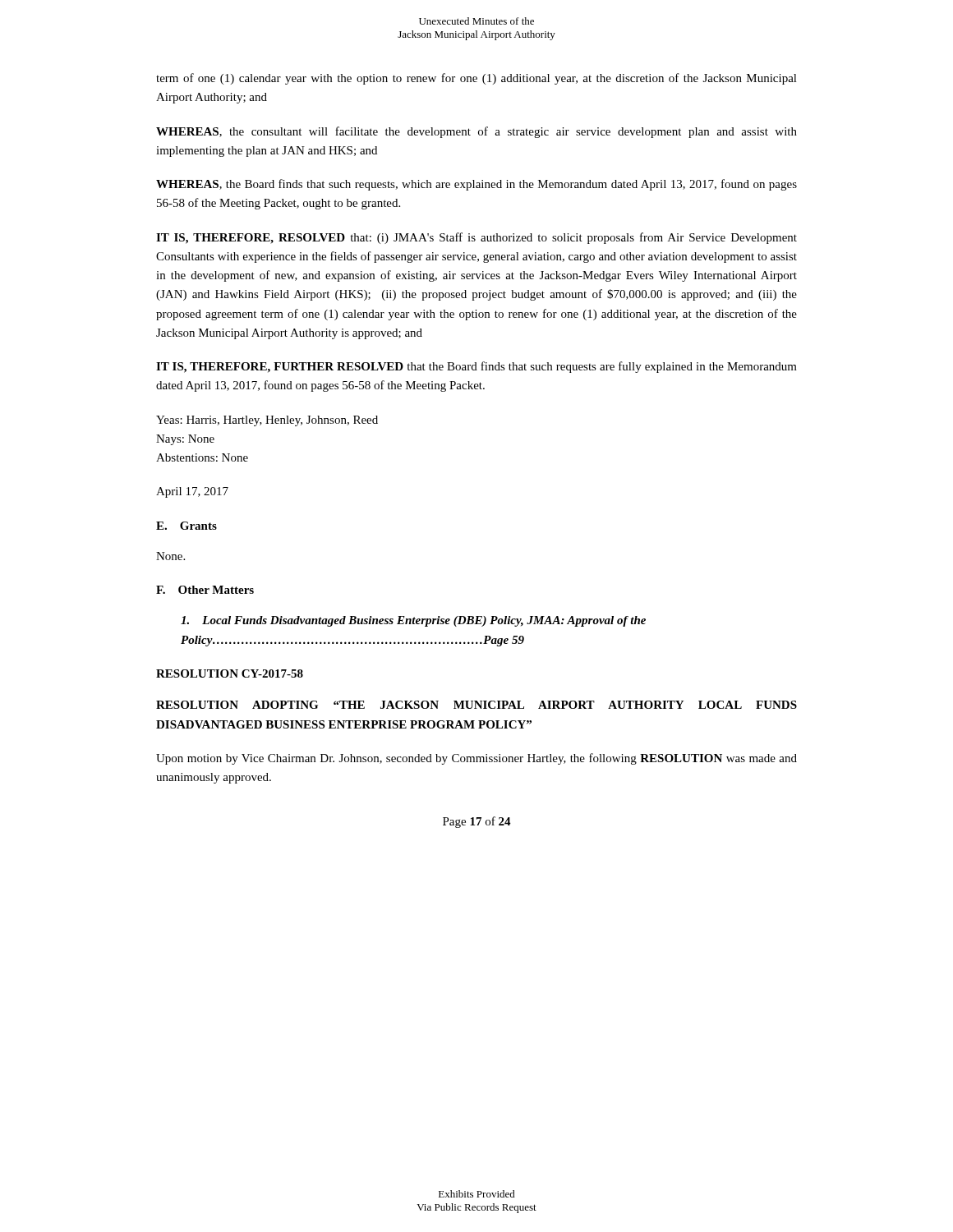Find the section header containing "F. Other Matters"
The width and height of the screenshot is (953, 1232).
pyautogui.click(x=205, y=590)
